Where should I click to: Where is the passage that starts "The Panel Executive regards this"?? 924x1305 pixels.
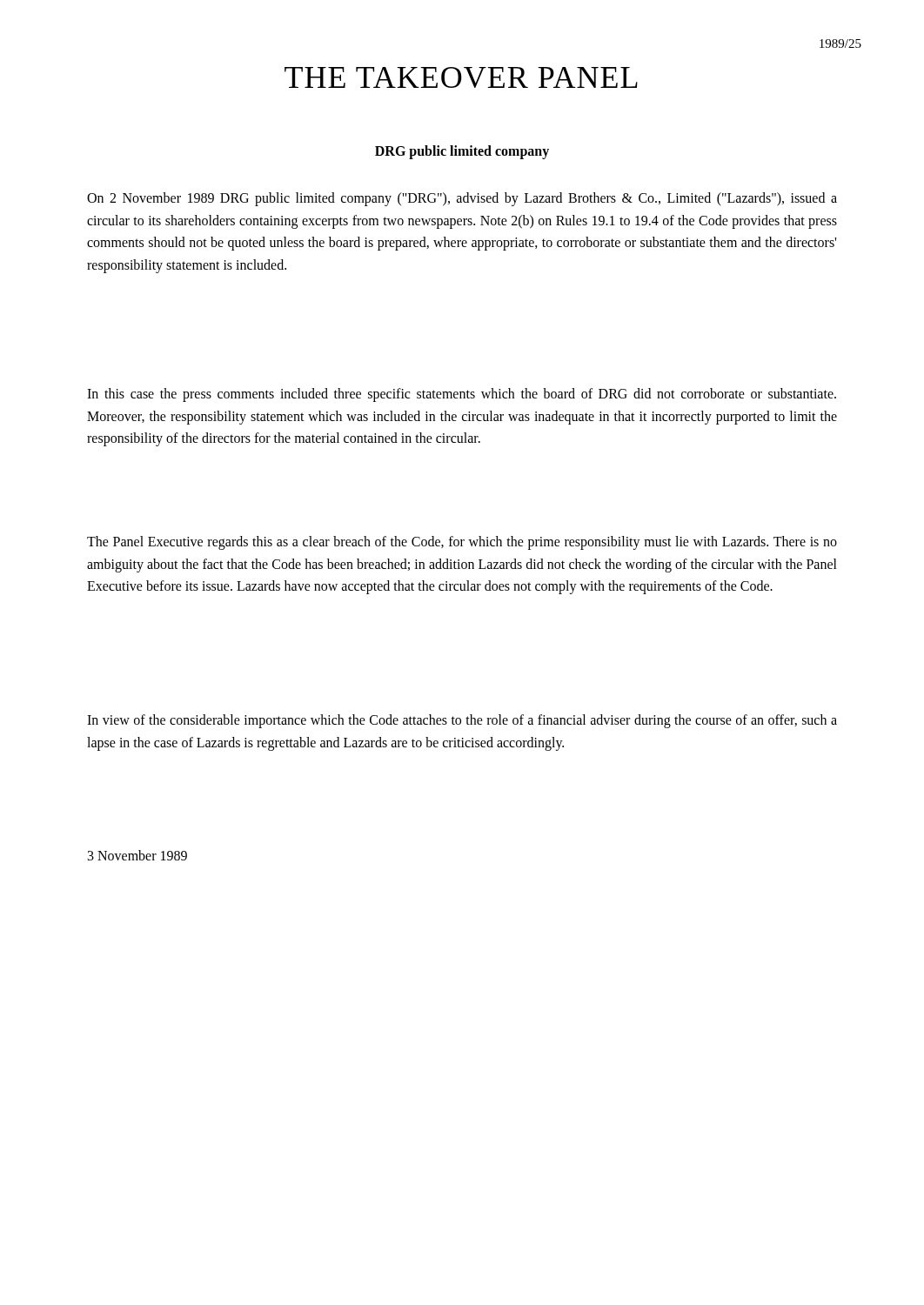(462, 564)
